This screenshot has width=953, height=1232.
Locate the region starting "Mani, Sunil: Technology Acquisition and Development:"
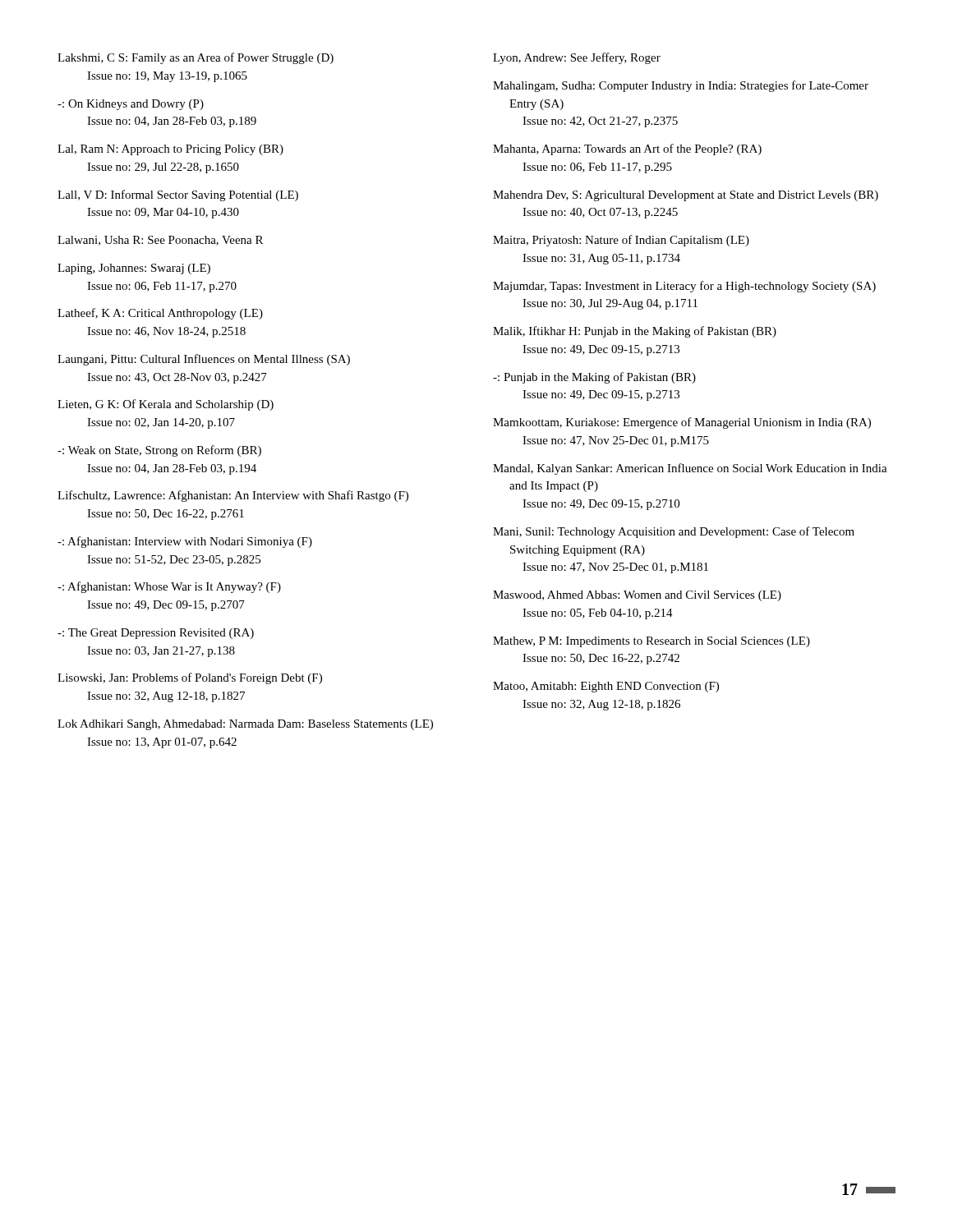pos(674,532)
